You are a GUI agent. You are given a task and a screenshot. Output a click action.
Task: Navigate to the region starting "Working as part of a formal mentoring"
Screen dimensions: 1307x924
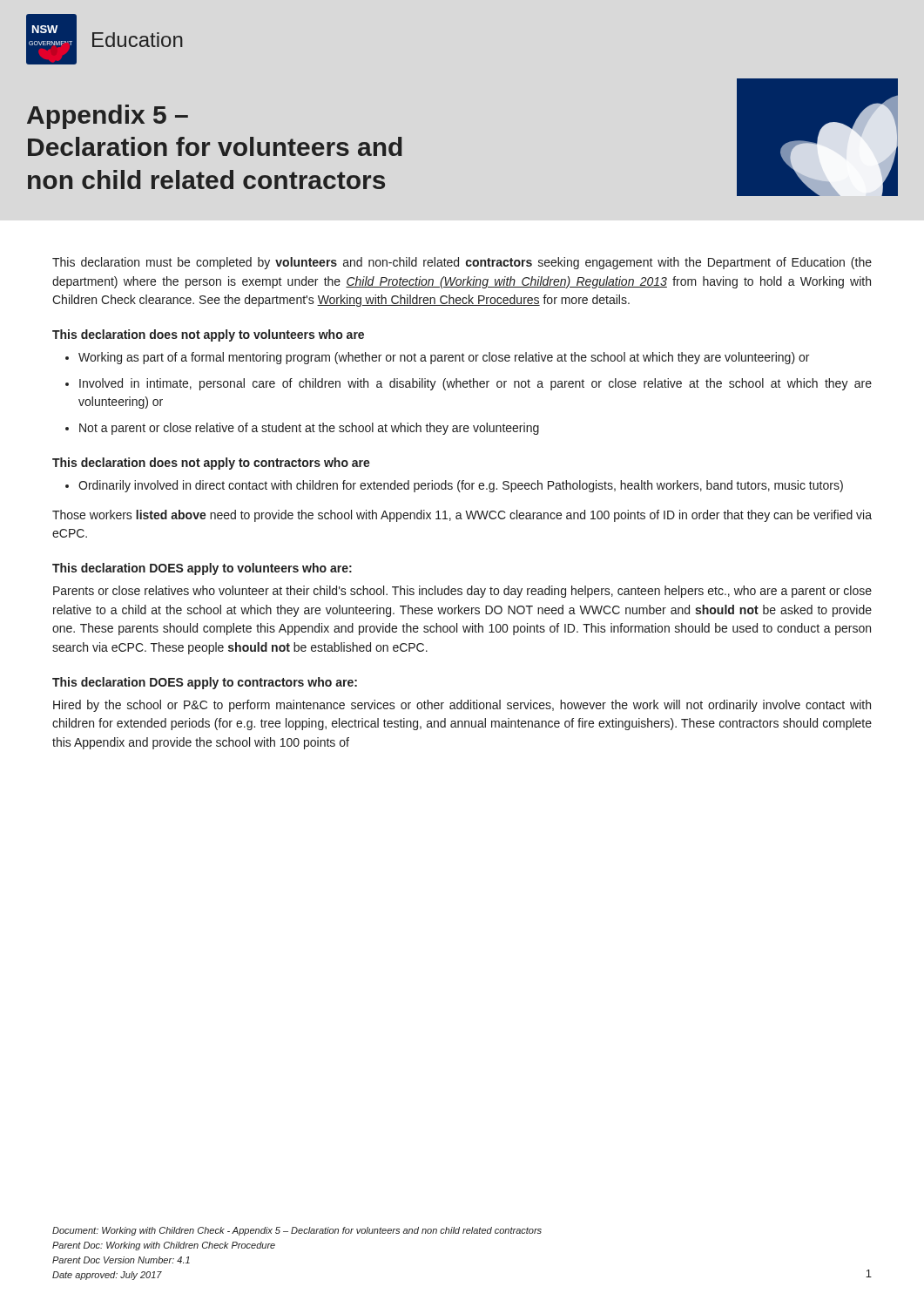tap(444, 357)
